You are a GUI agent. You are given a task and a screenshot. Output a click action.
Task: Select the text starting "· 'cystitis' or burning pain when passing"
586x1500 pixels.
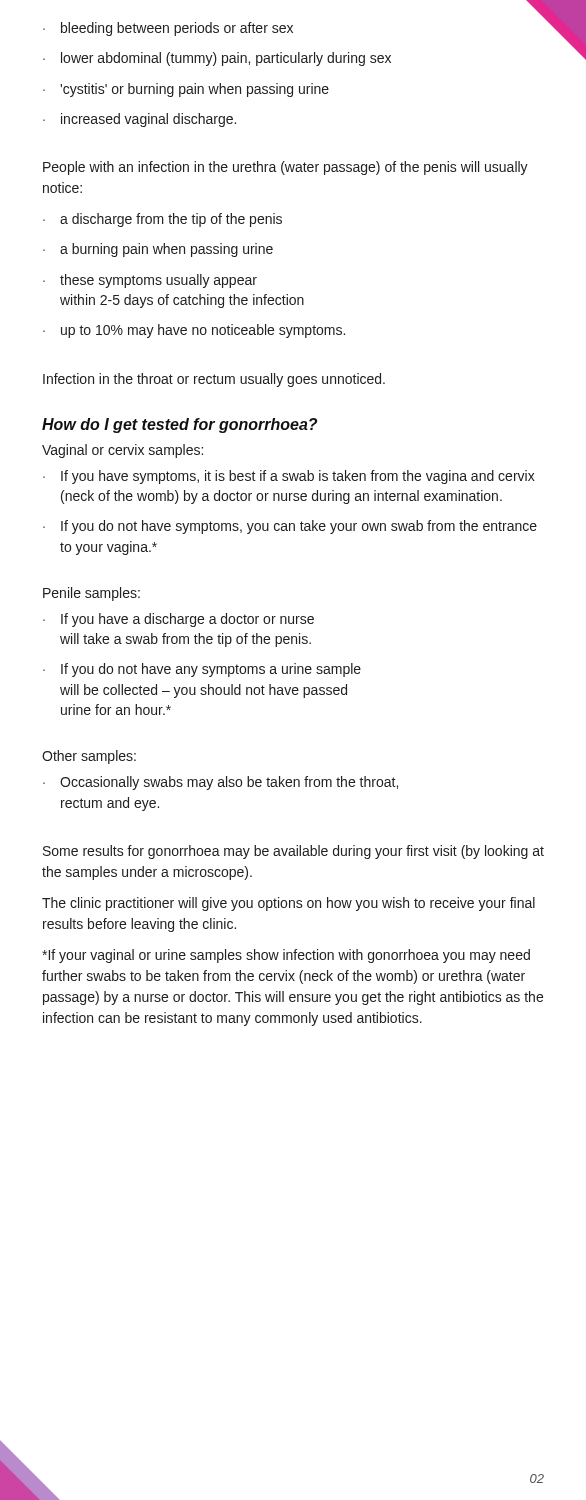(x=293, y=89)
